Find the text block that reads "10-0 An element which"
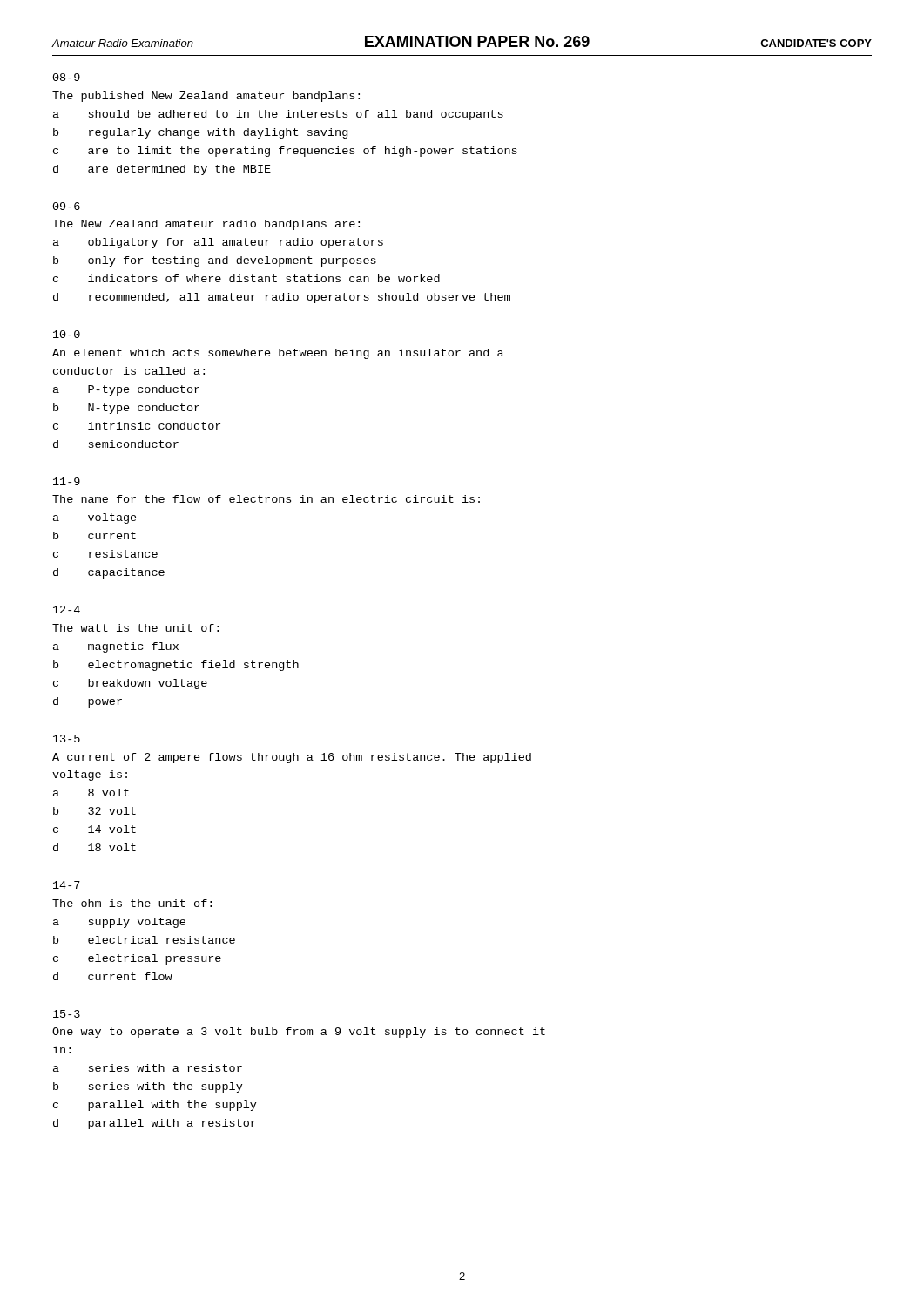Viewport: 924px width, 1307px height. [x=67, y=334]
